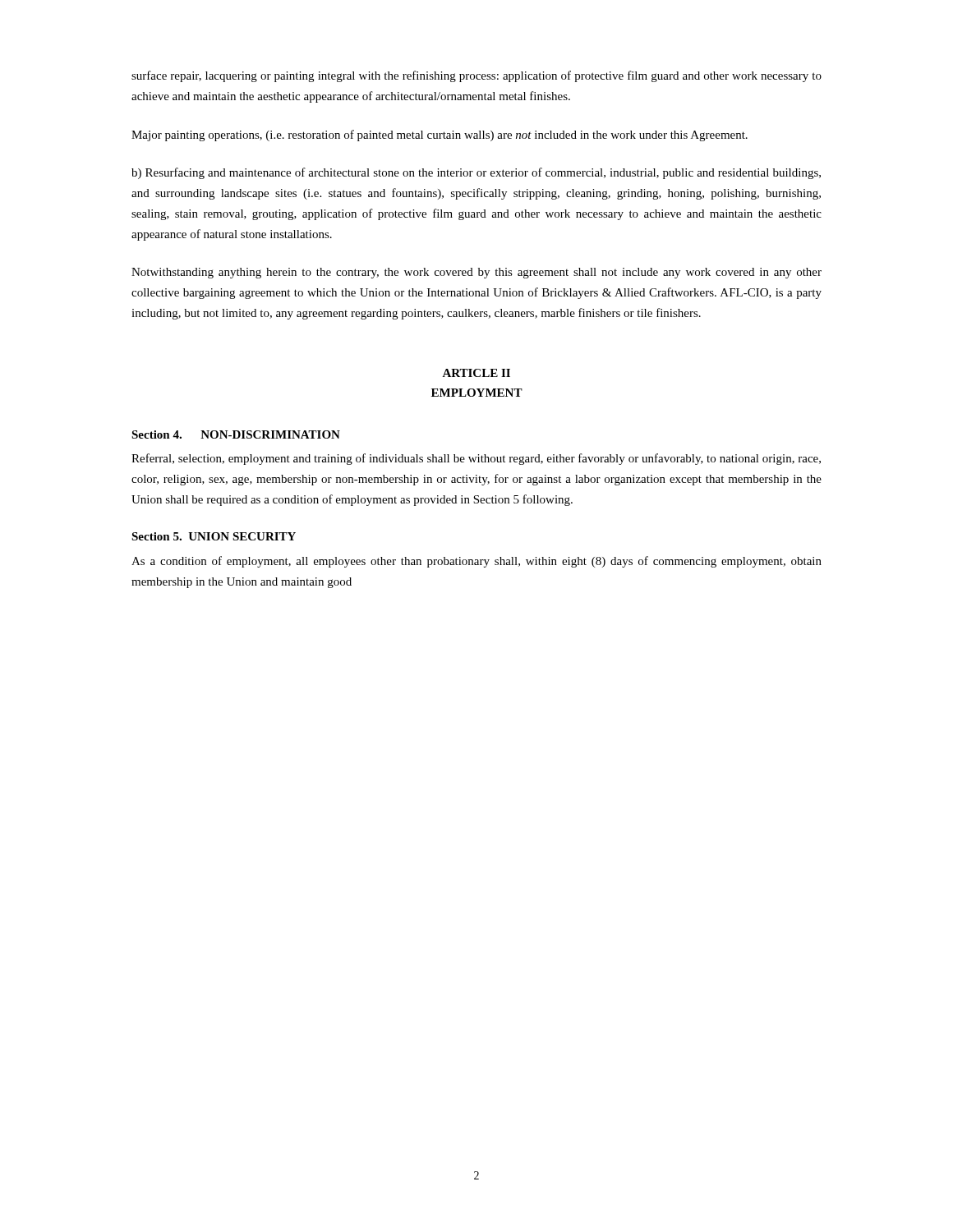Image resolution: width=953 pixels, height=1232 pixels.
Task: Click the passage that begins "b) Resurfacing and maintenance of architectural"
Action: (x=476, y=203)
